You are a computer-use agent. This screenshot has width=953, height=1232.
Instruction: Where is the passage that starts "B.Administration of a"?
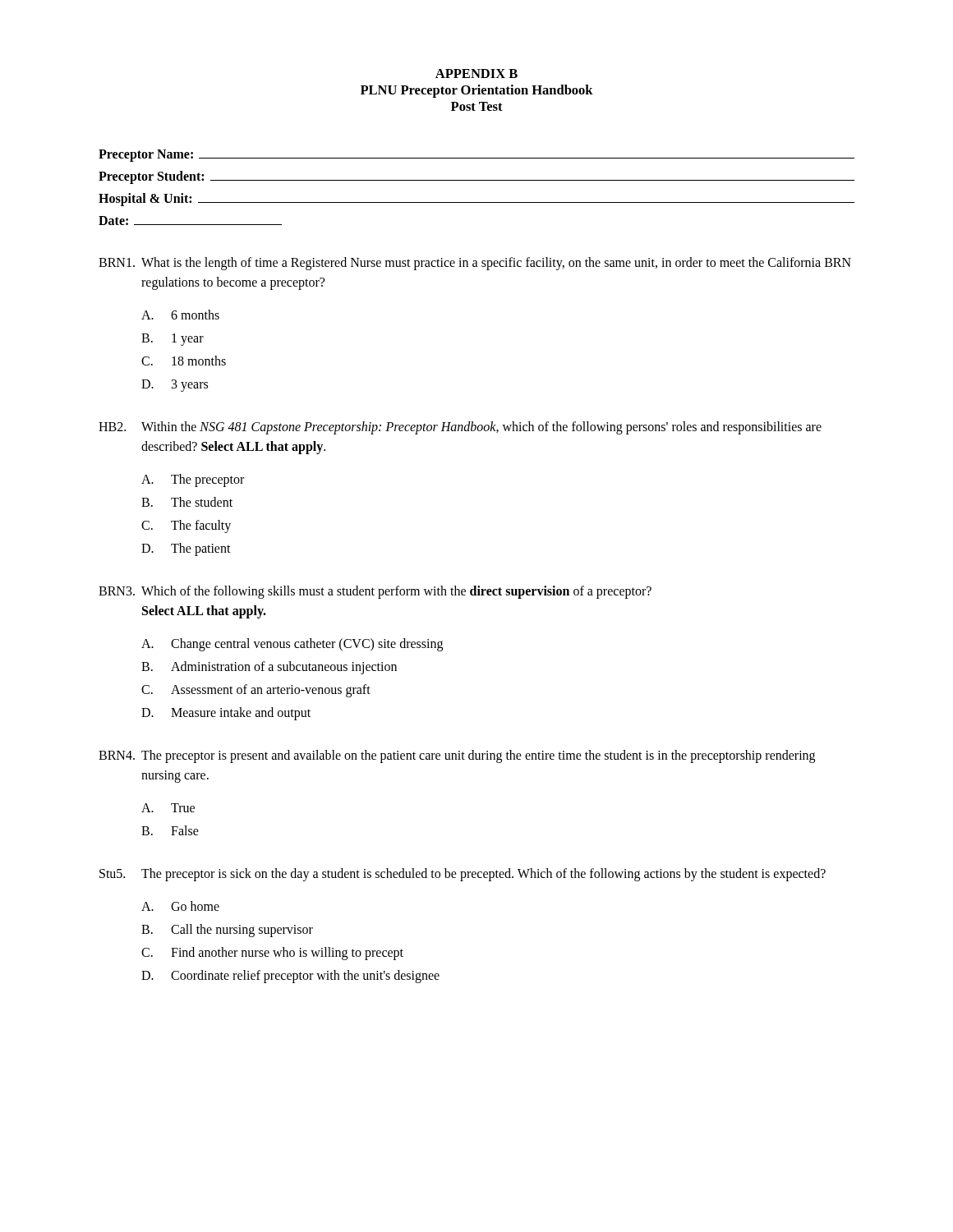[269, 668]
